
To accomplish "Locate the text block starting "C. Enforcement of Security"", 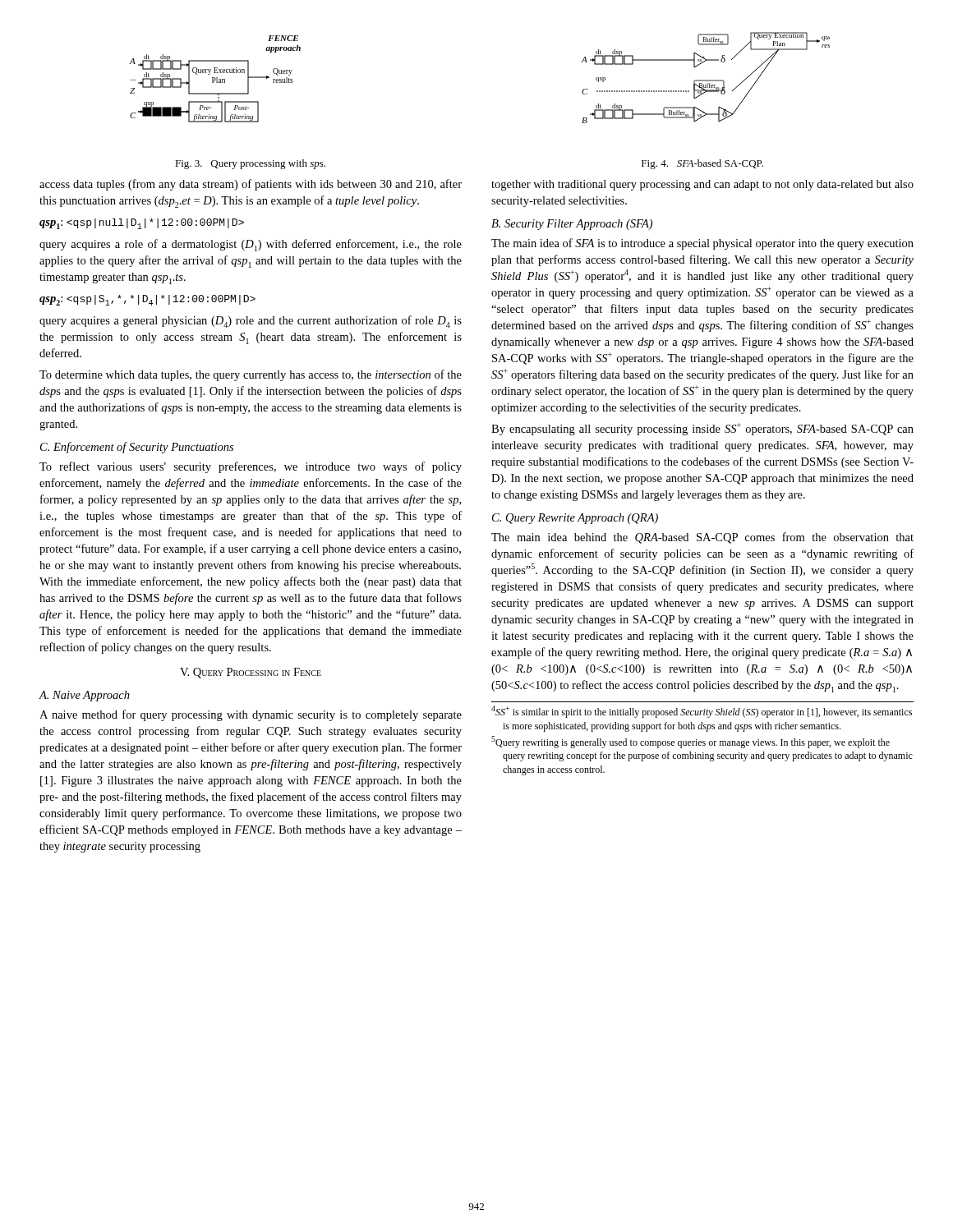I will point(137,447).
